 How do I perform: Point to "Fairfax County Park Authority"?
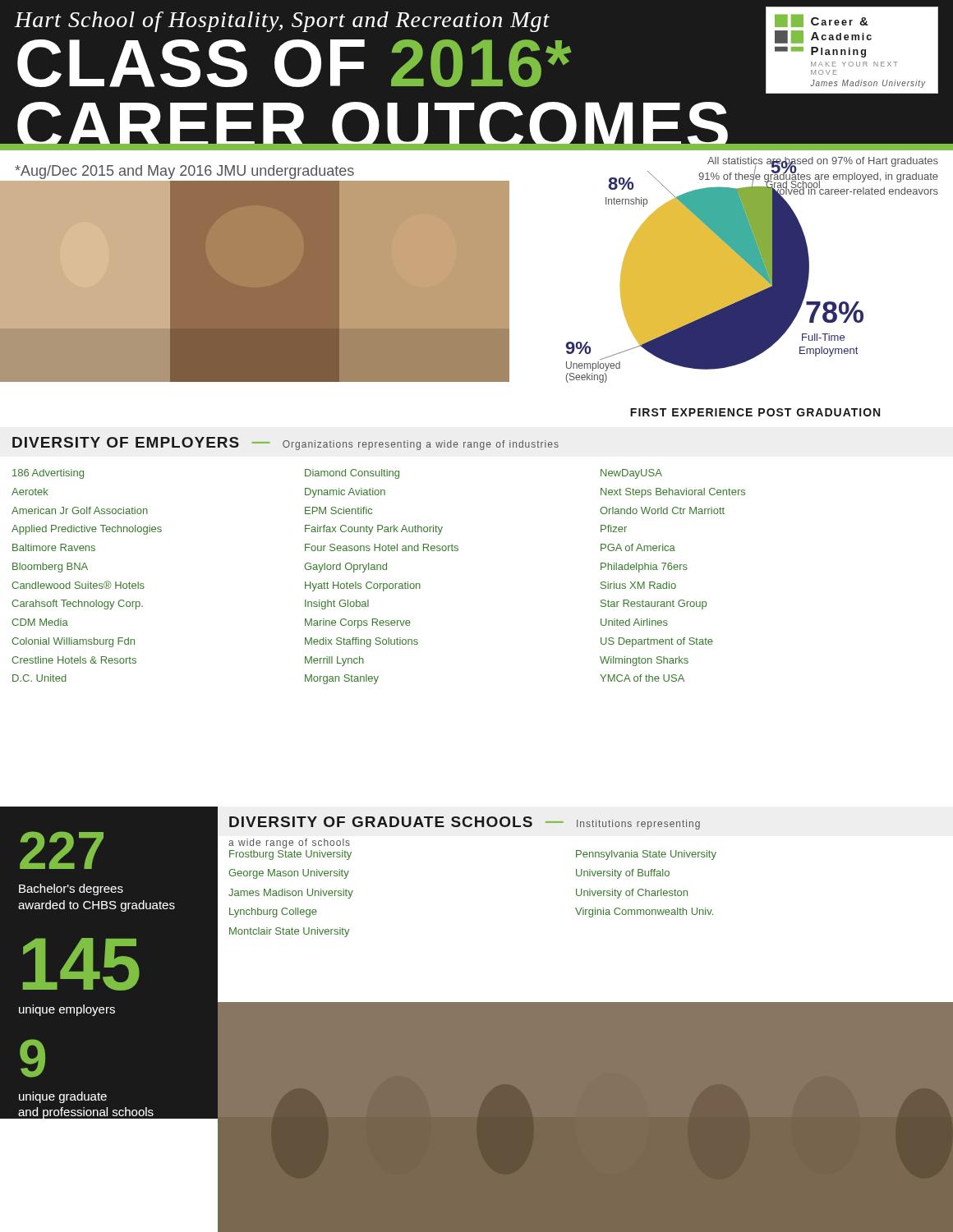373,529
